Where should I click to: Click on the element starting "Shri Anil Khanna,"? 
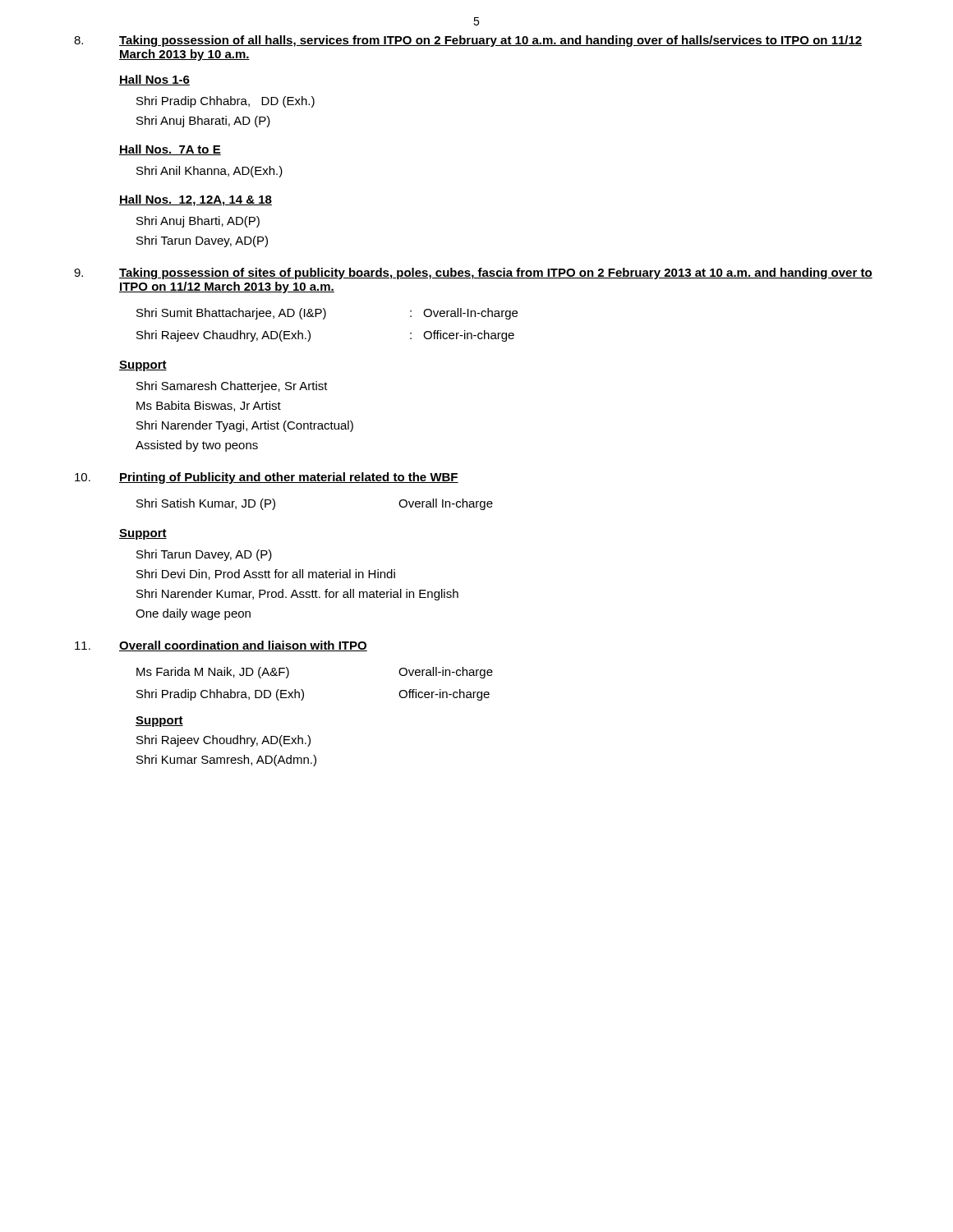pos(209,170)
